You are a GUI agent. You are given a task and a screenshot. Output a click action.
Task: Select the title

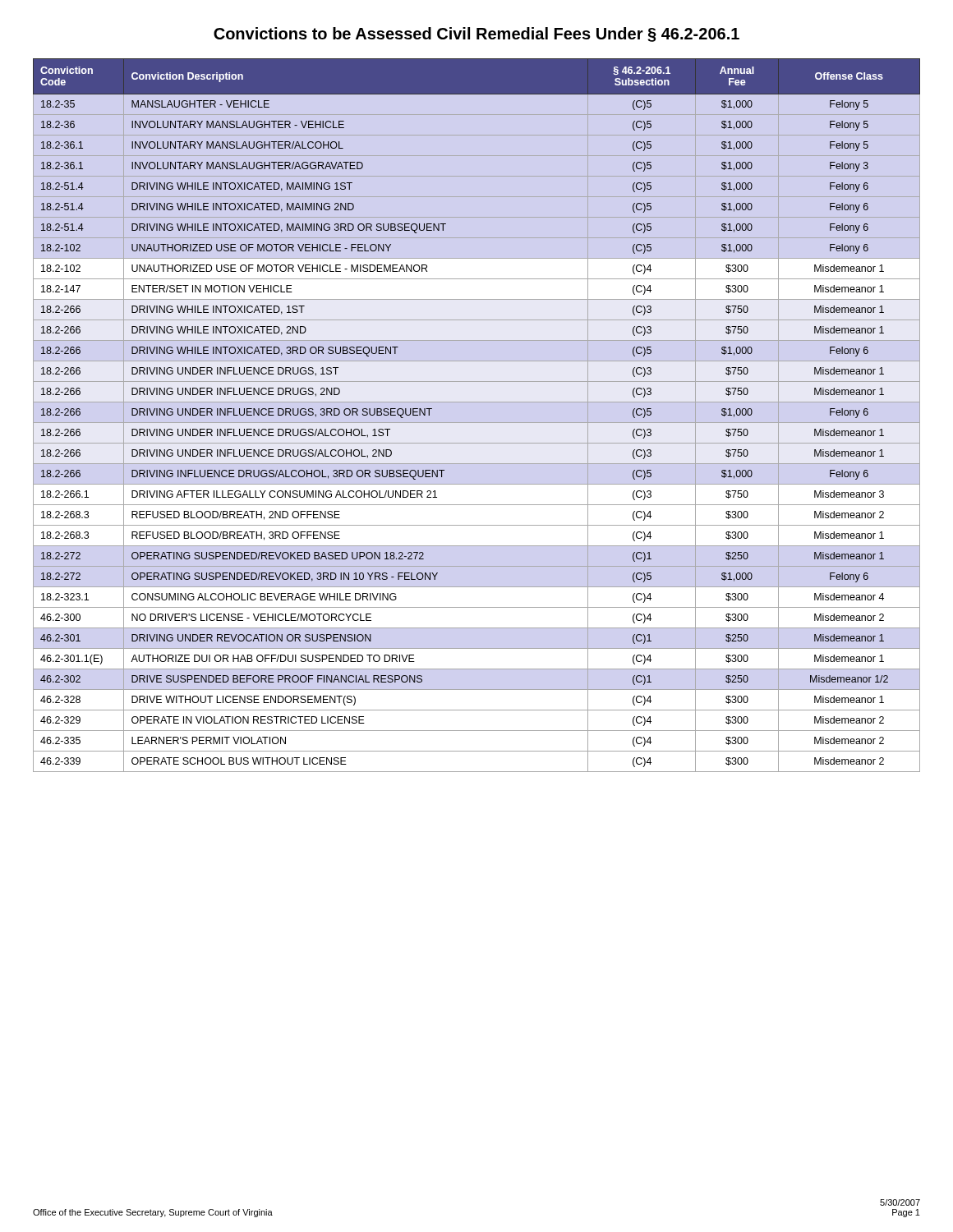pyautogui.click(x=476, y=34)
